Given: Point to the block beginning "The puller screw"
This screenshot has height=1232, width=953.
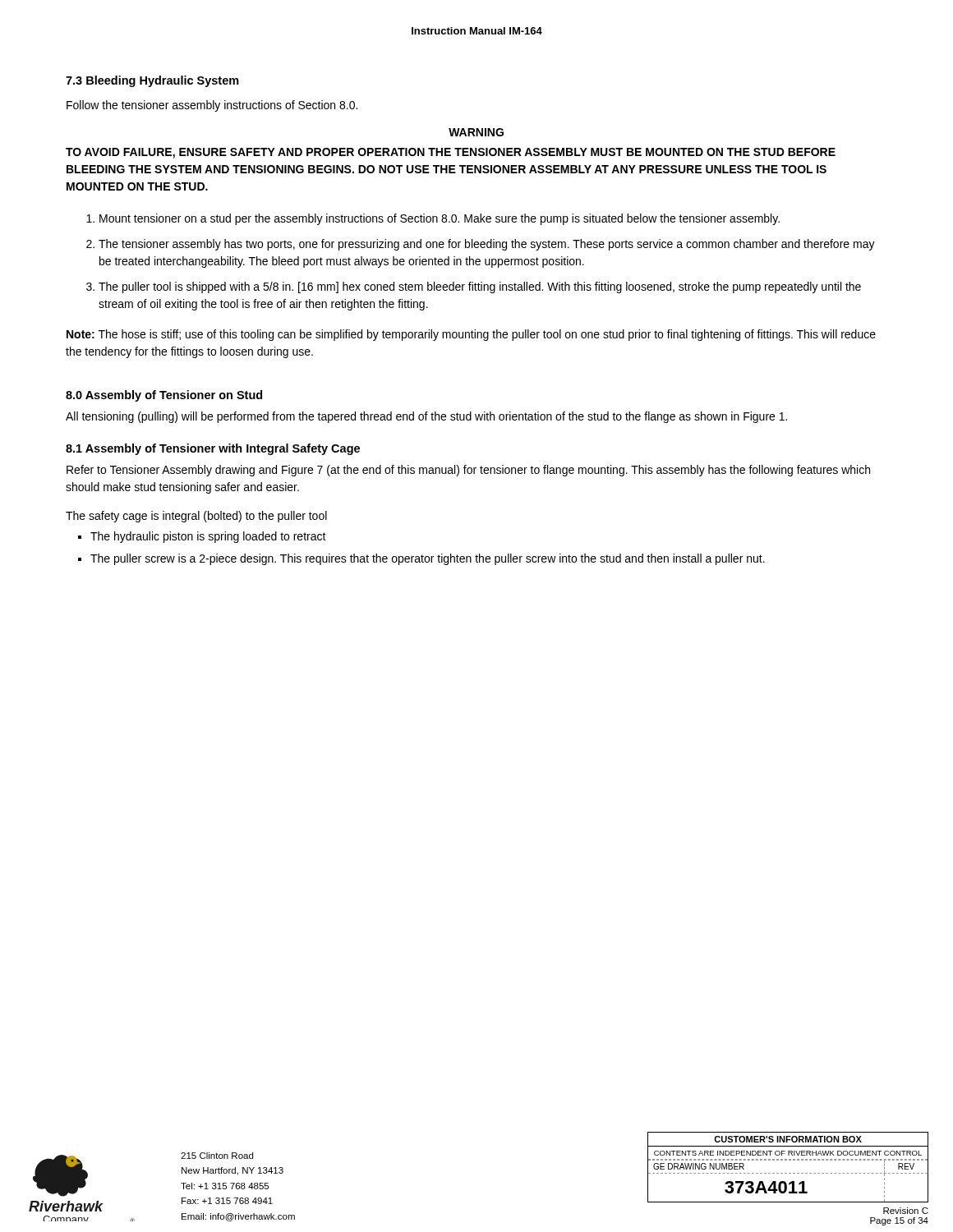Looking at the screenshot, I should tap(428, 559).
